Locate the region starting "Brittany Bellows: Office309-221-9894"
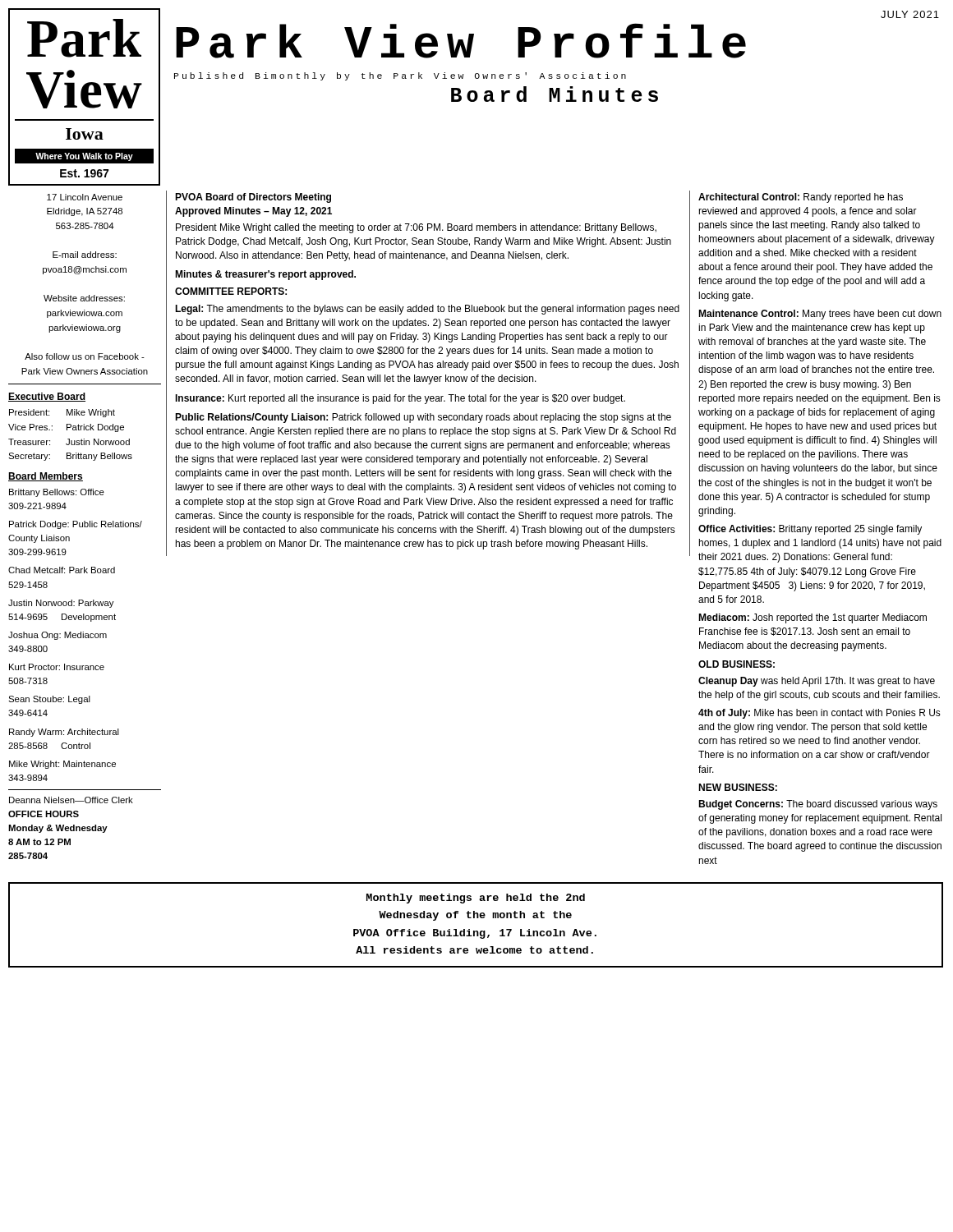The height and width of the screenshot is (1232, 953). pos(56,499)
